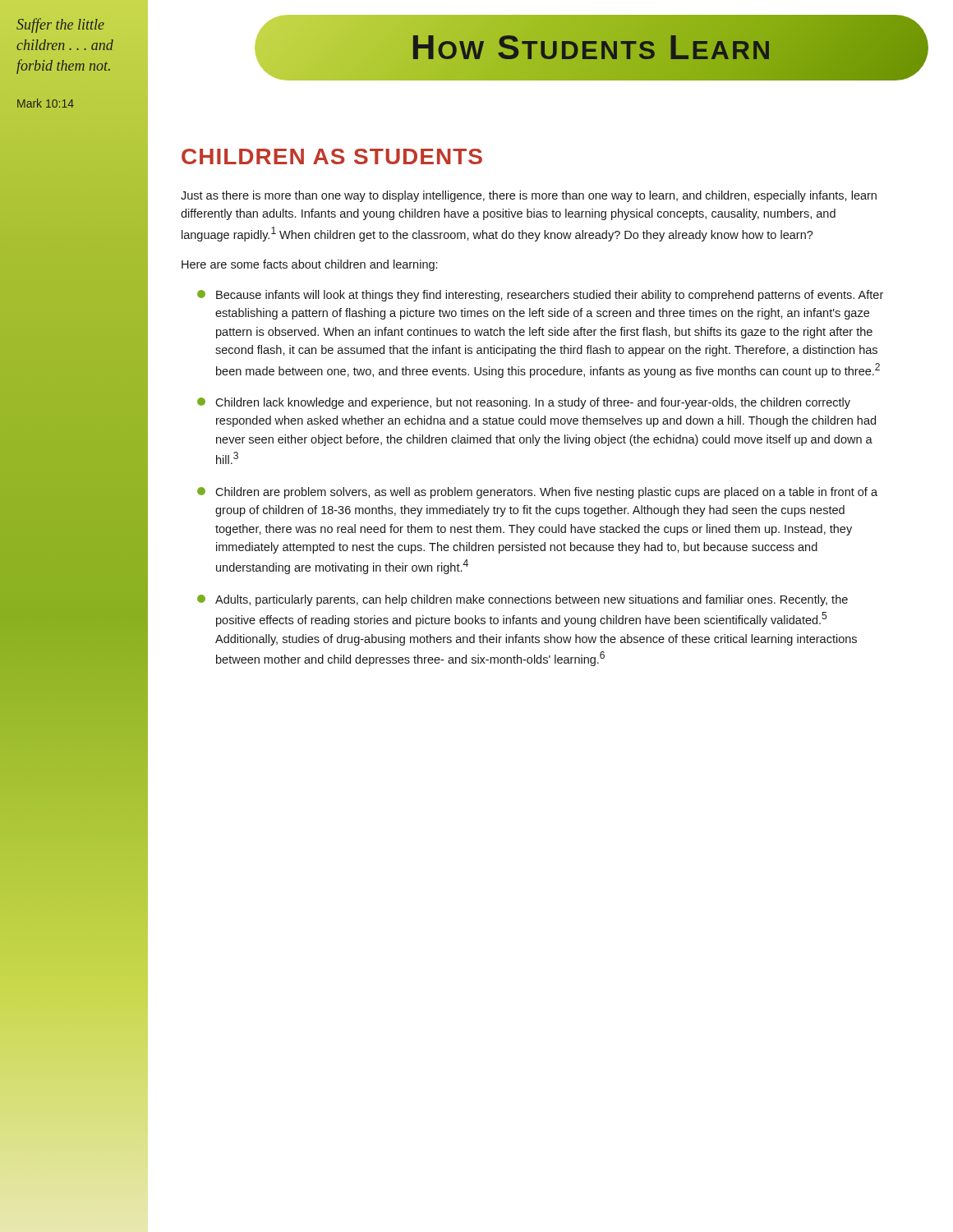Find the text that says "Mark 10:14"

click(45, 103)
